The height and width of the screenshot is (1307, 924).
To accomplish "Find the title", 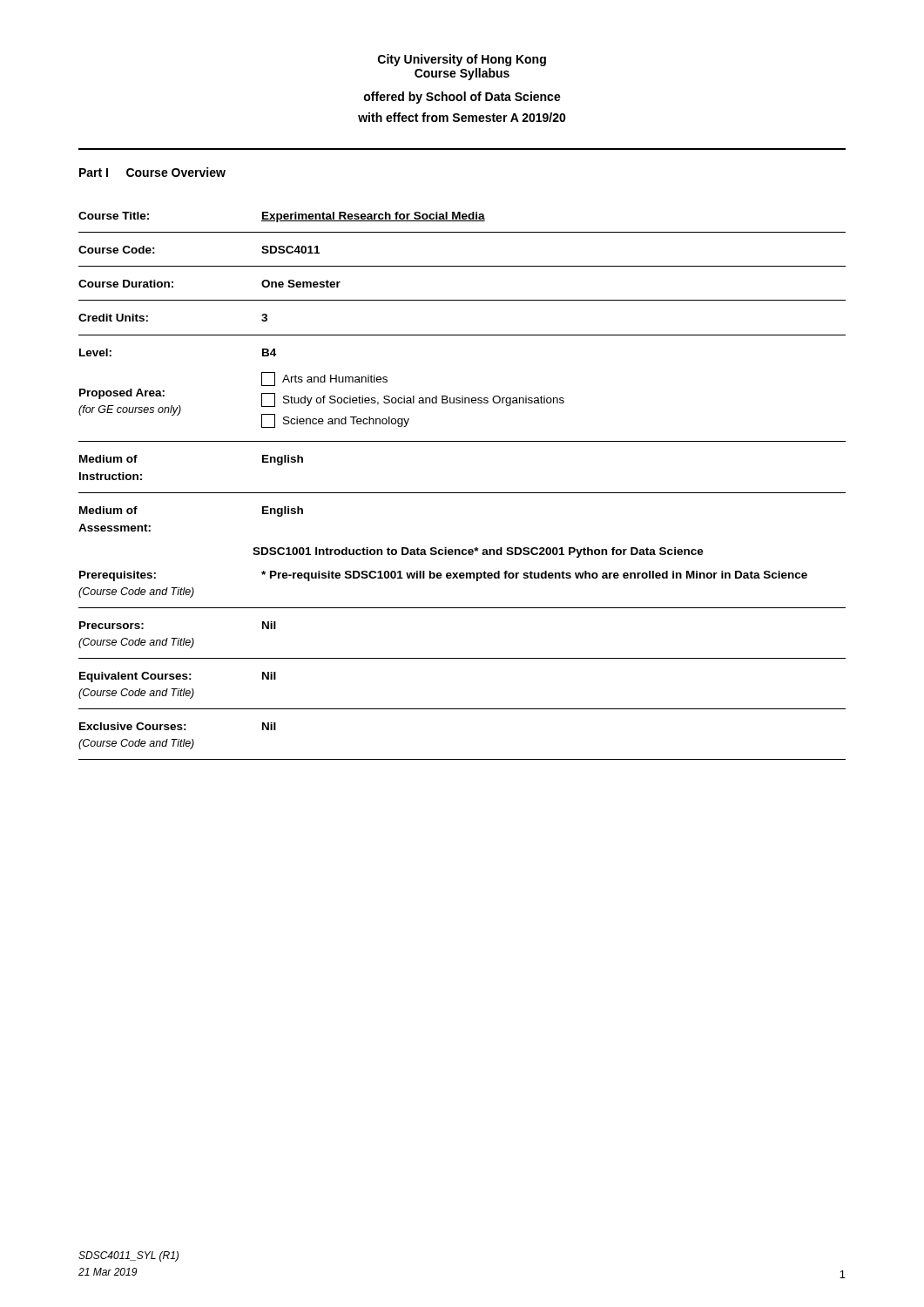I will 462,66.
